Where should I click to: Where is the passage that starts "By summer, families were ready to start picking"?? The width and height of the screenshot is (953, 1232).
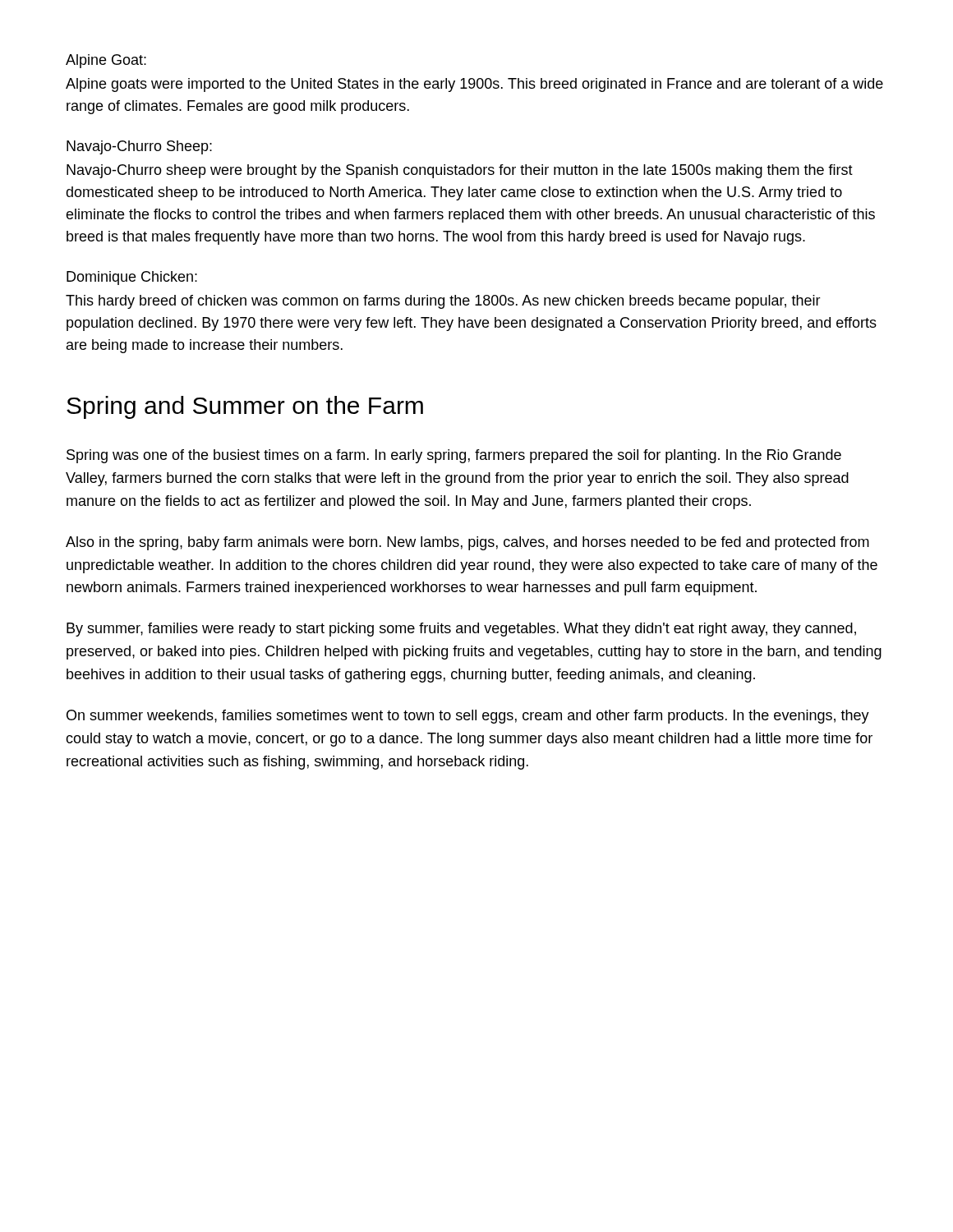tap(474, 652)
